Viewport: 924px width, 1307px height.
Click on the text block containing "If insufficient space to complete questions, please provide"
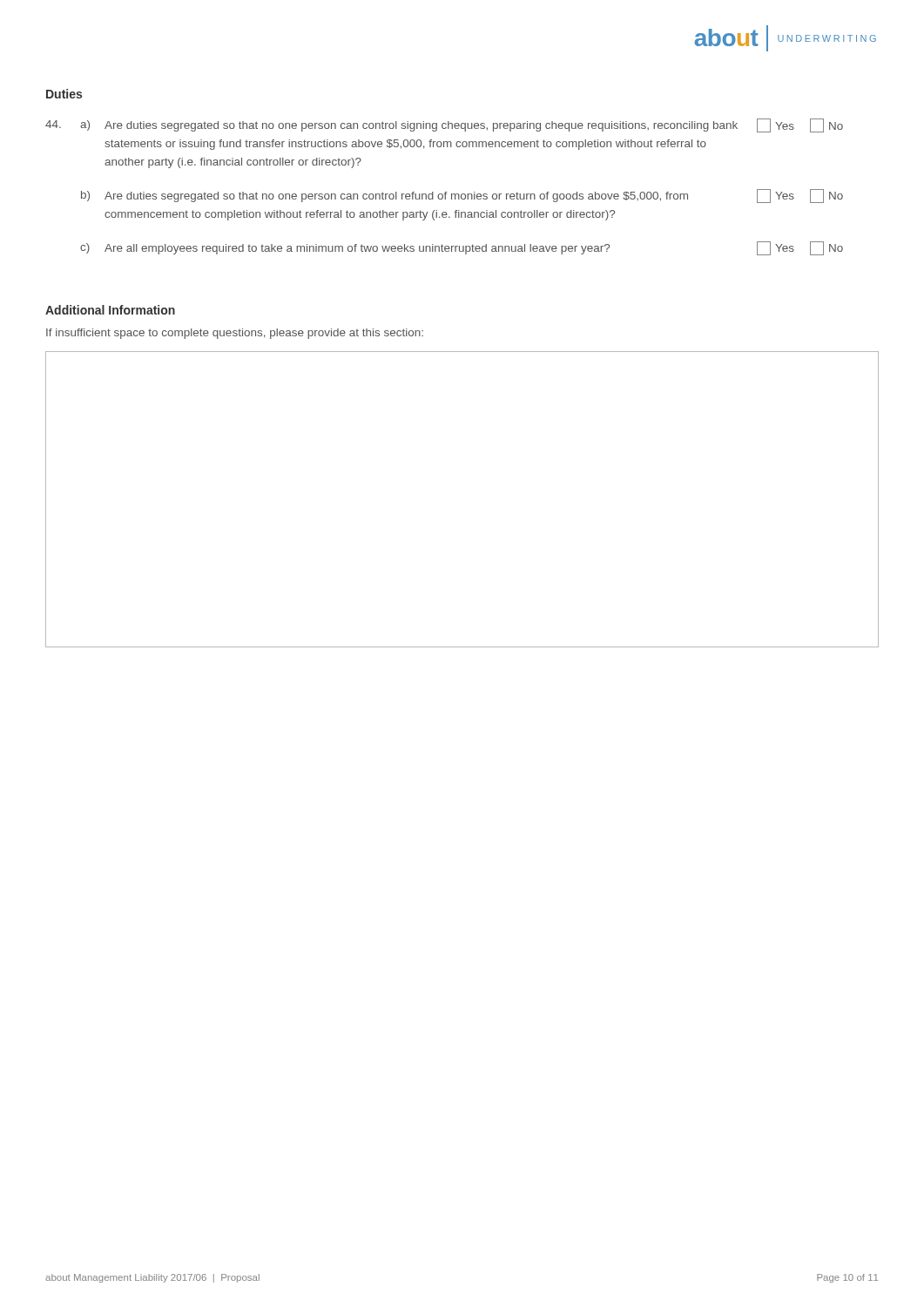pyautogui.click(x=235, y=332)
